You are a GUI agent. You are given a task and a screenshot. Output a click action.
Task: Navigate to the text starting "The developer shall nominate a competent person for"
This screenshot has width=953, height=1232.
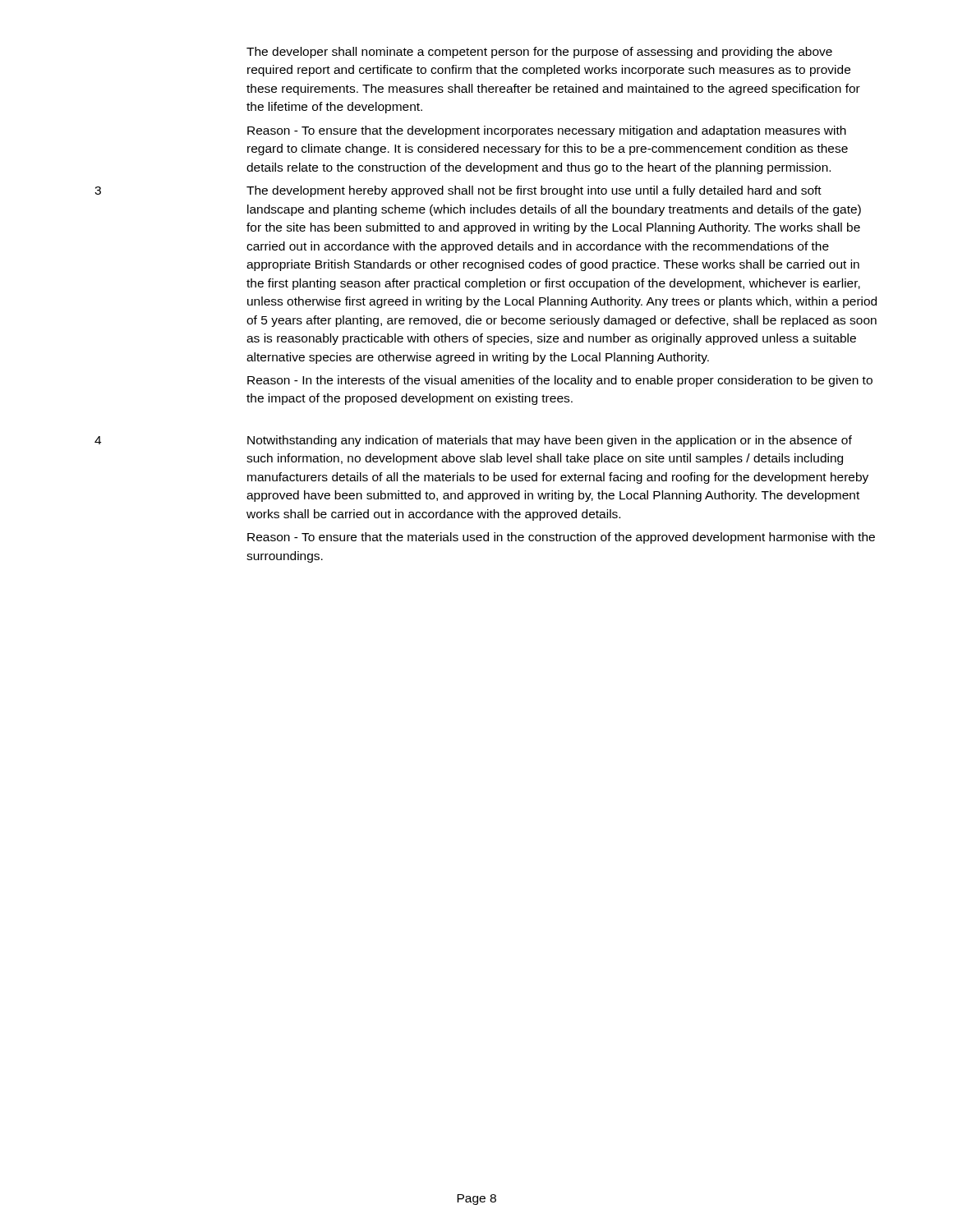point(539,53)
